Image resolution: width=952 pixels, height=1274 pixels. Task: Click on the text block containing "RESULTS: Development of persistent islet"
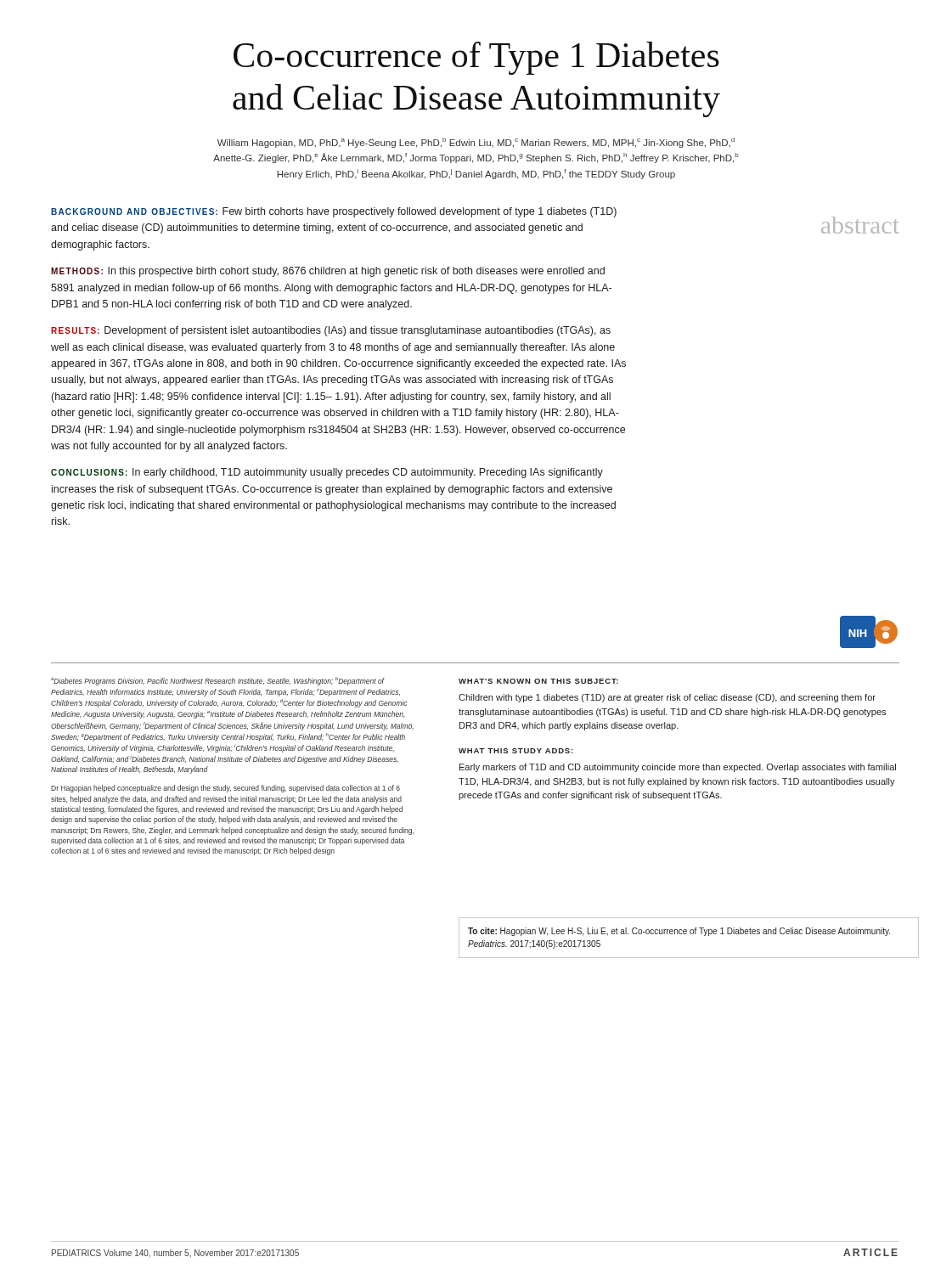(339, 388)
